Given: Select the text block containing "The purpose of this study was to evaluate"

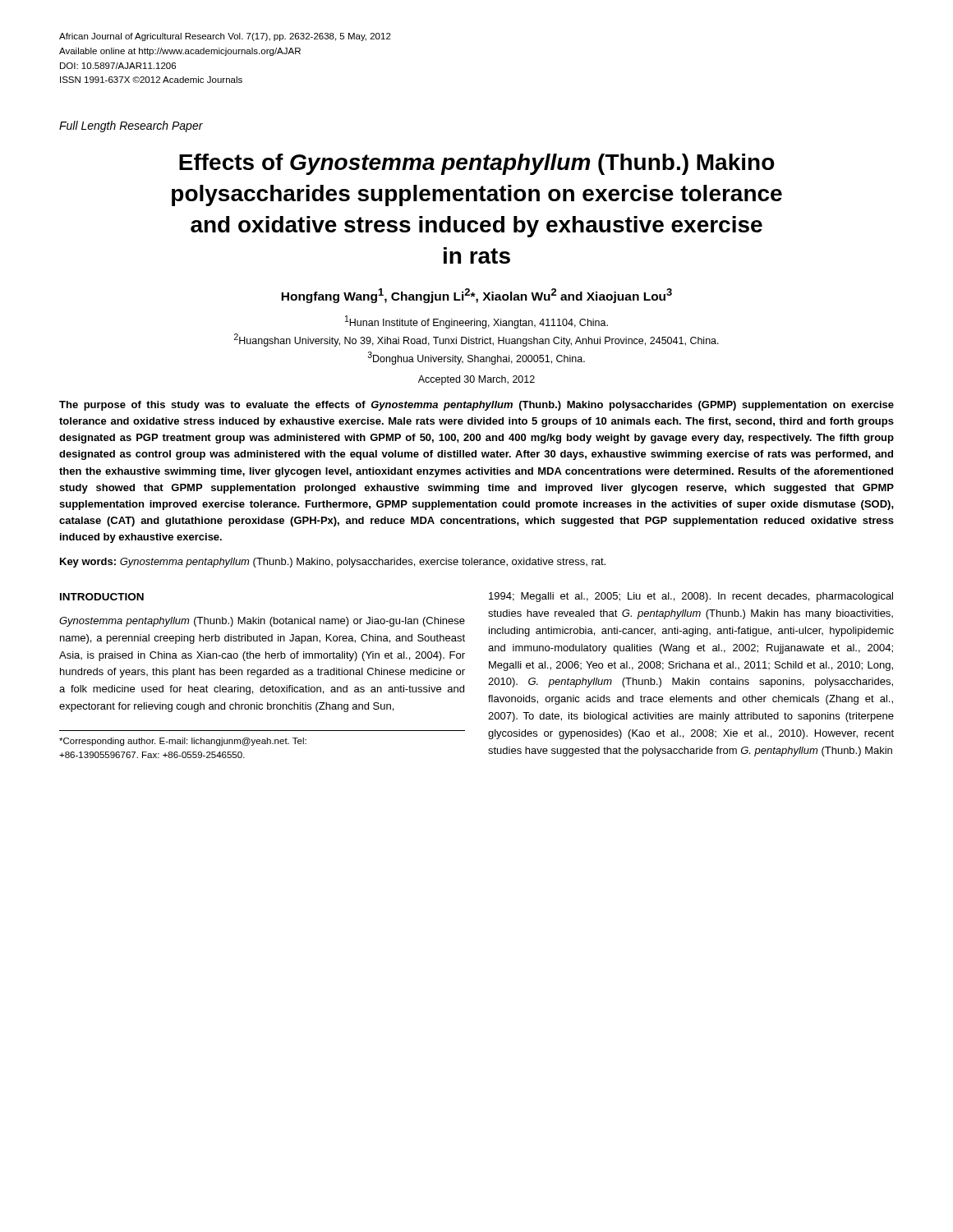Looking at the screenshot, I should click(476, 471).
